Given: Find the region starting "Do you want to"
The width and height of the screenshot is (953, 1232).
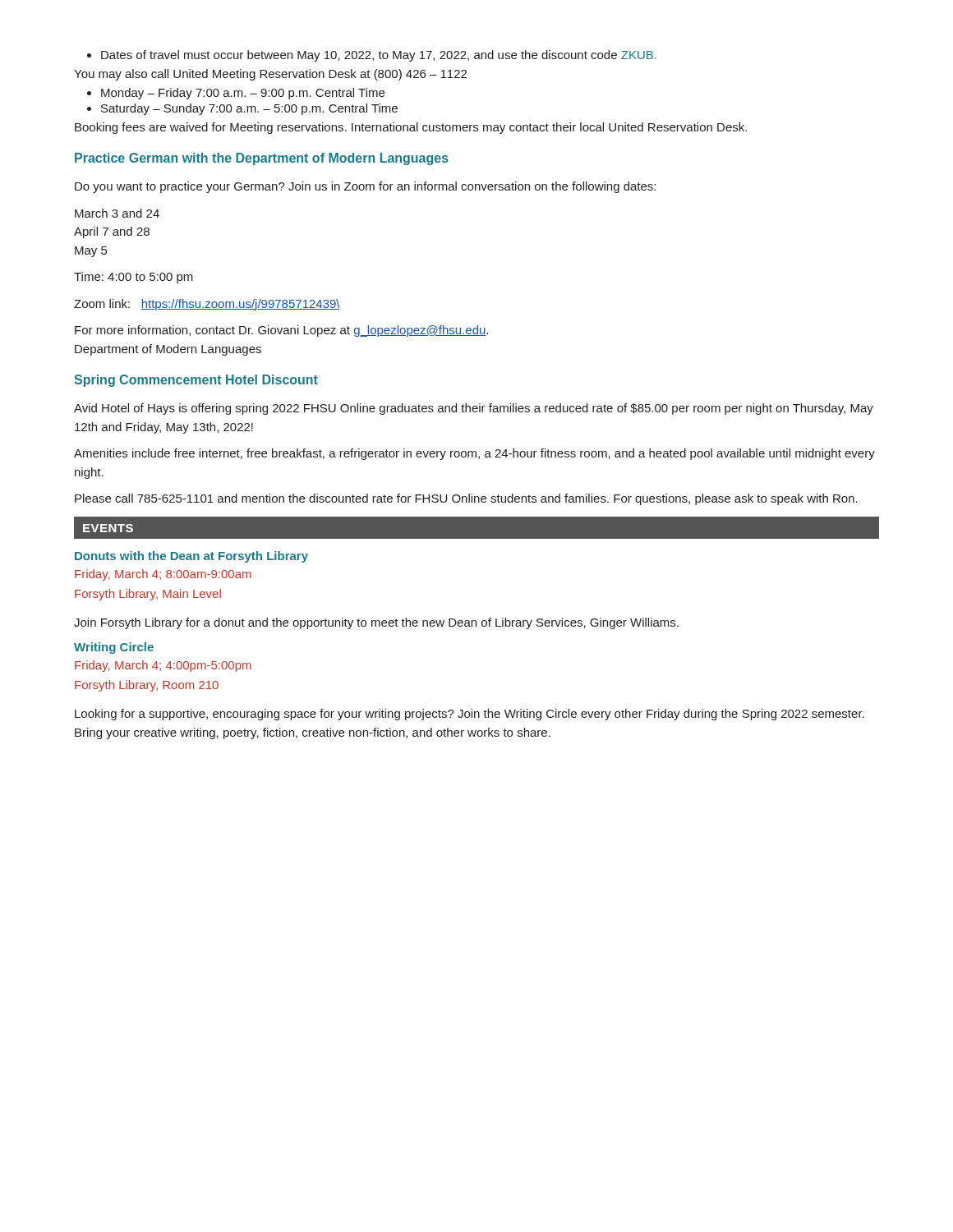Looking at the screenshot, I should click(476, 187).
